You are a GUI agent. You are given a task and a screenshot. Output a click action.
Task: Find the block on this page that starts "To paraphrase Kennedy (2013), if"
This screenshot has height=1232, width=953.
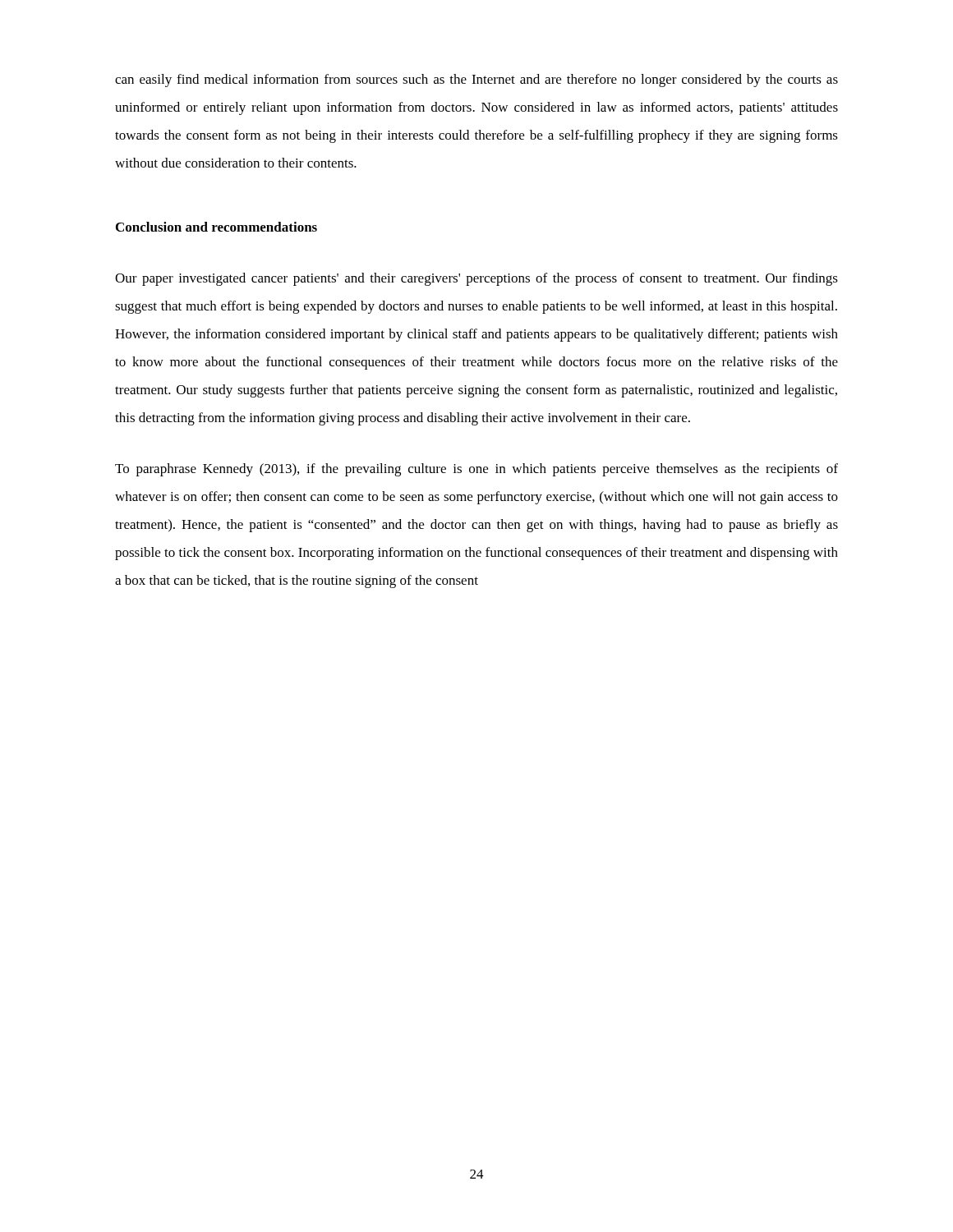coord(476,524)
